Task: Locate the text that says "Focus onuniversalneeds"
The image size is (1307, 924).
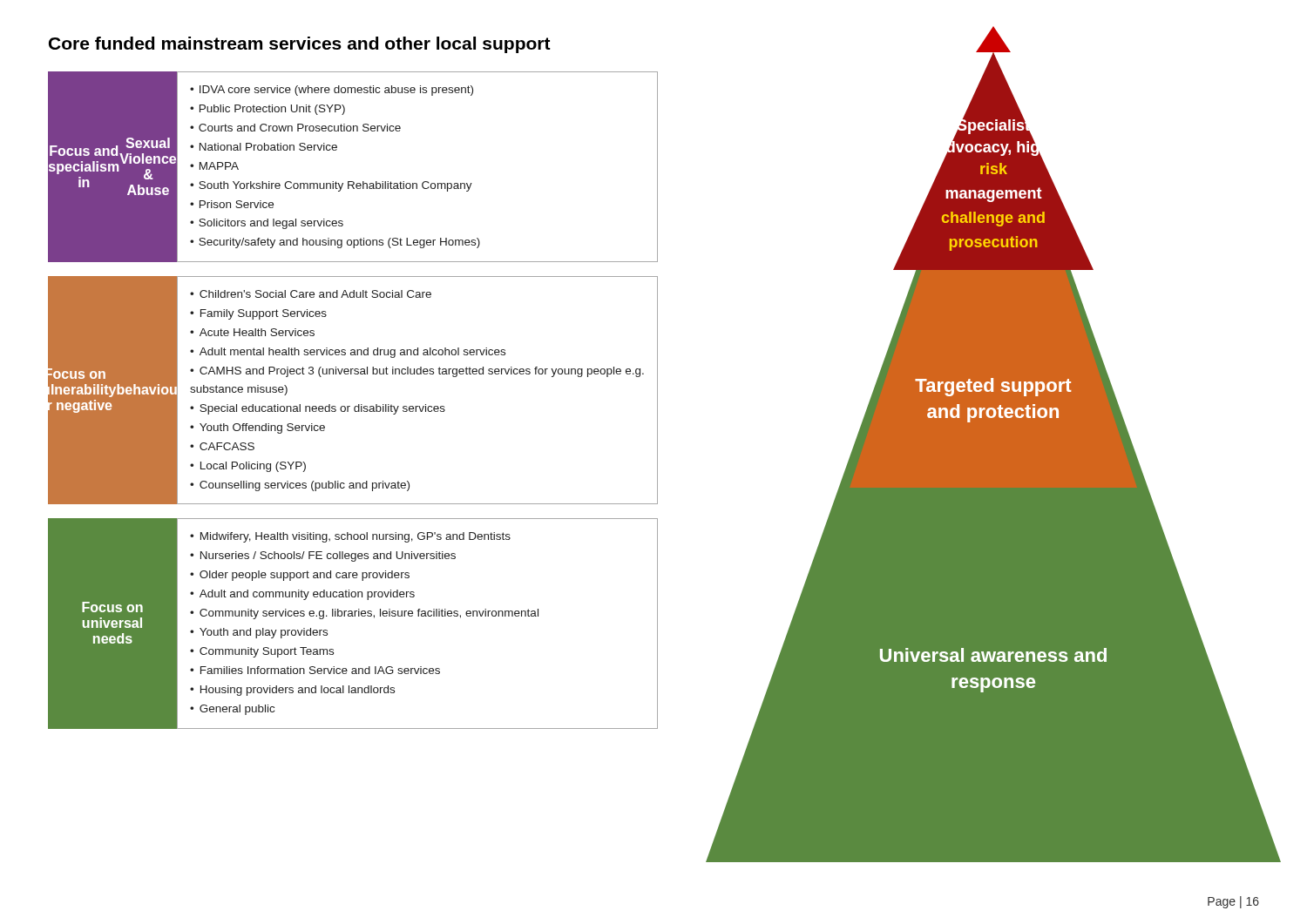Action: 112,623
